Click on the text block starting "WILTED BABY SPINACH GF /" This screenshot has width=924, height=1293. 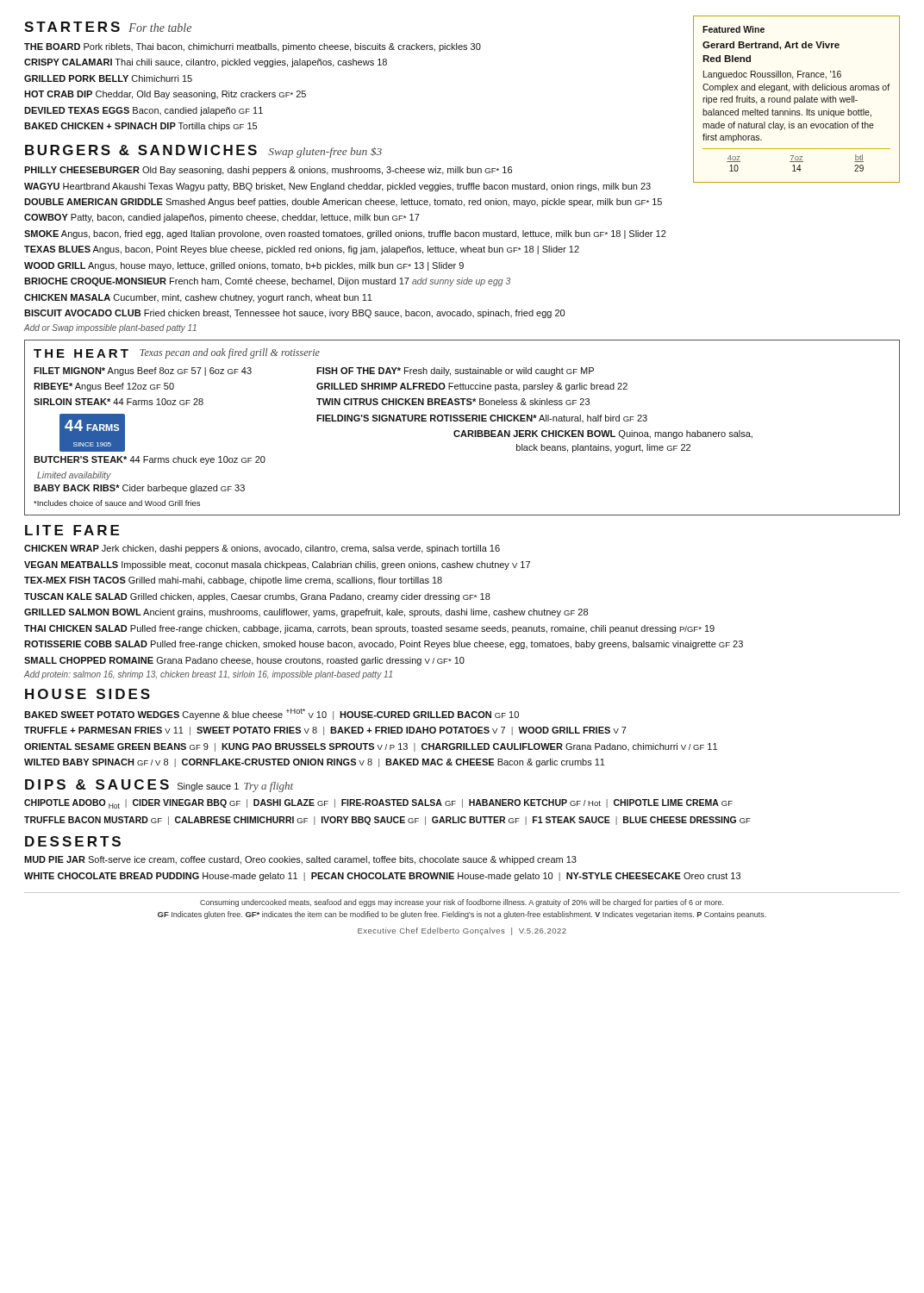click(315, 762)
